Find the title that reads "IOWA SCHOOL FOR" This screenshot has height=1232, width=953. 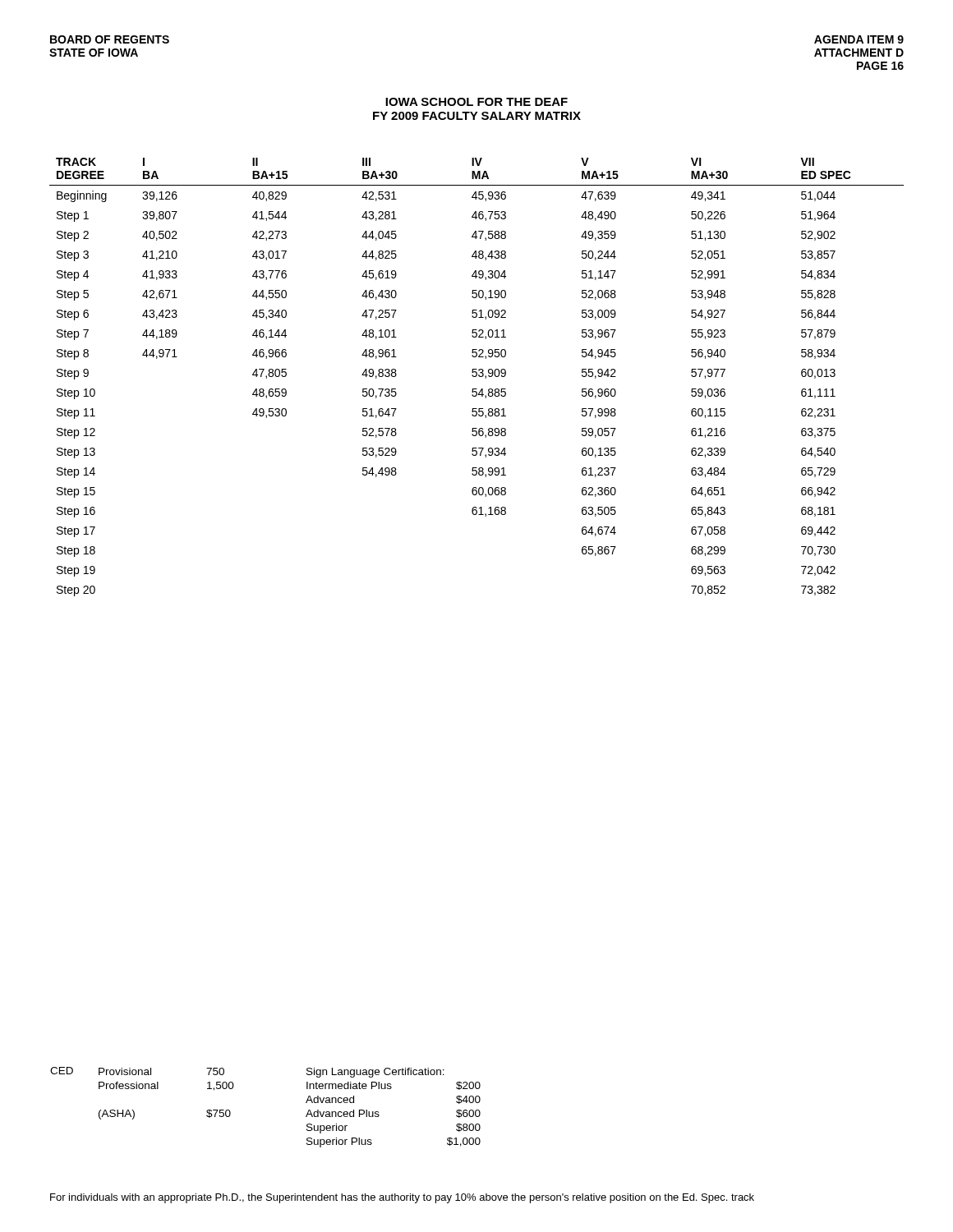[x=476, y=108]
